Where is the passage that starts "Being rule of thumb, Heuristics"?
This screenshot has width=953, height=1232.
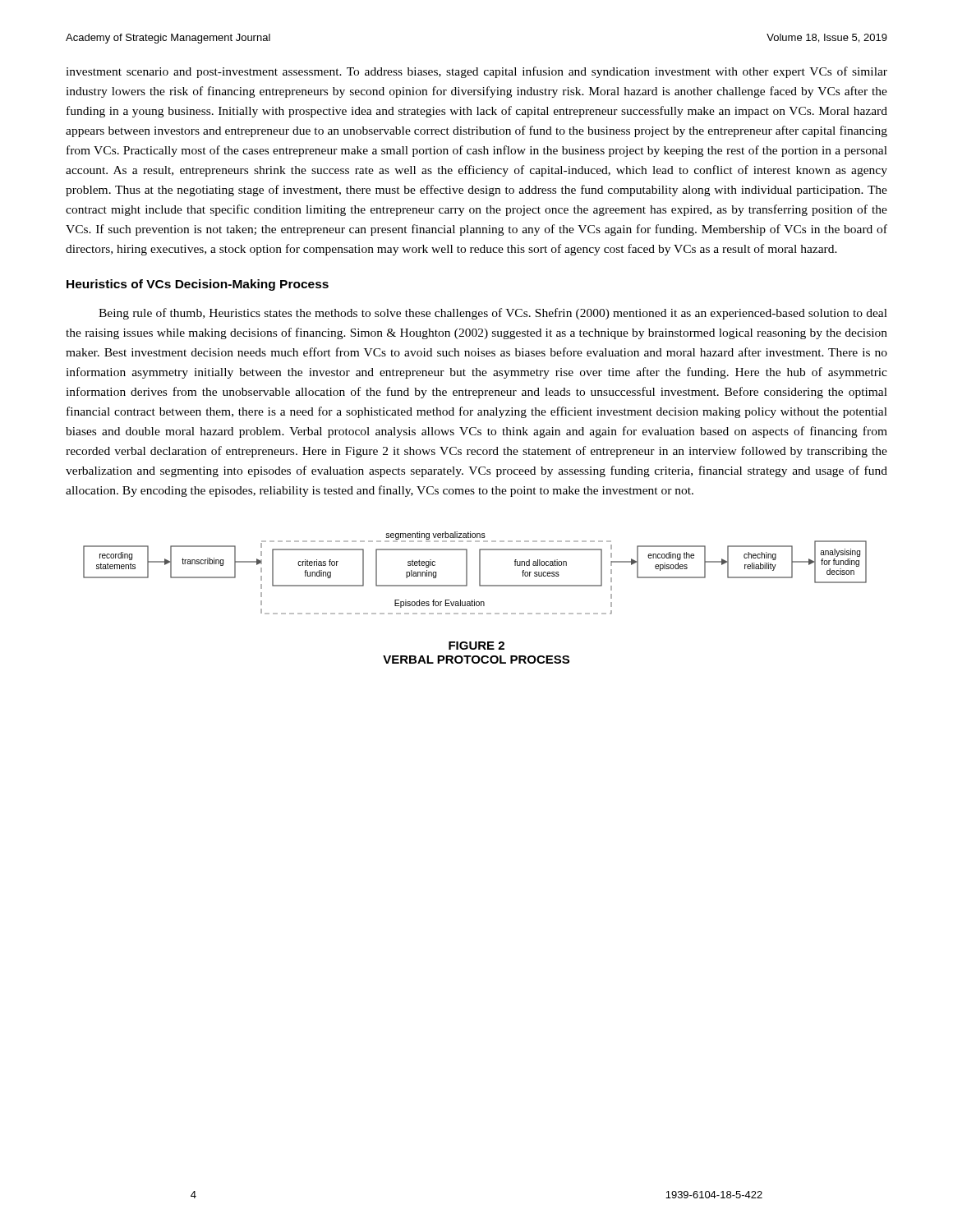click(476, 401)
